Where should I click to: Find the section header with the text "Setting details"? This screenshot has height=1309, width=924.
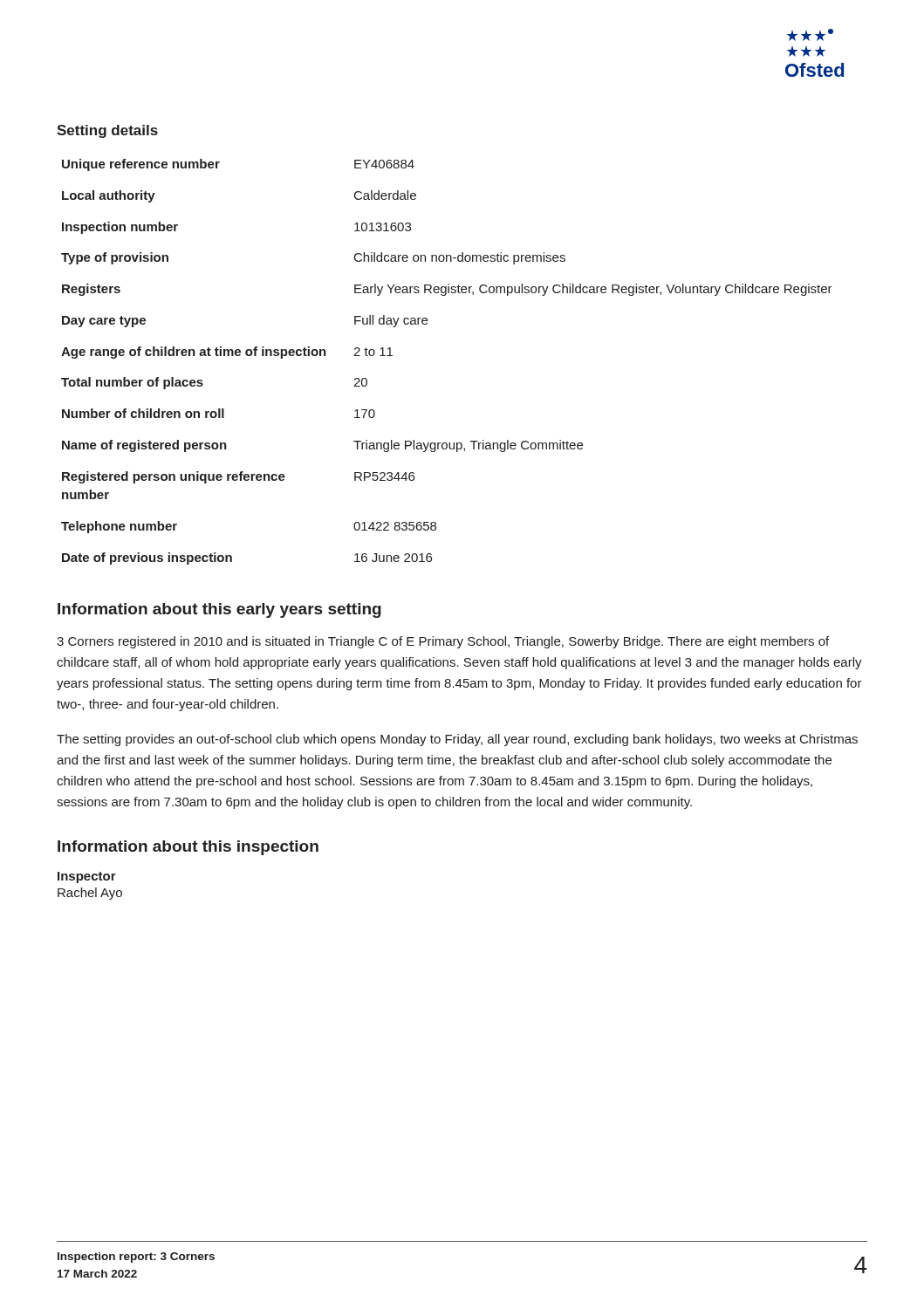(107, 130)
